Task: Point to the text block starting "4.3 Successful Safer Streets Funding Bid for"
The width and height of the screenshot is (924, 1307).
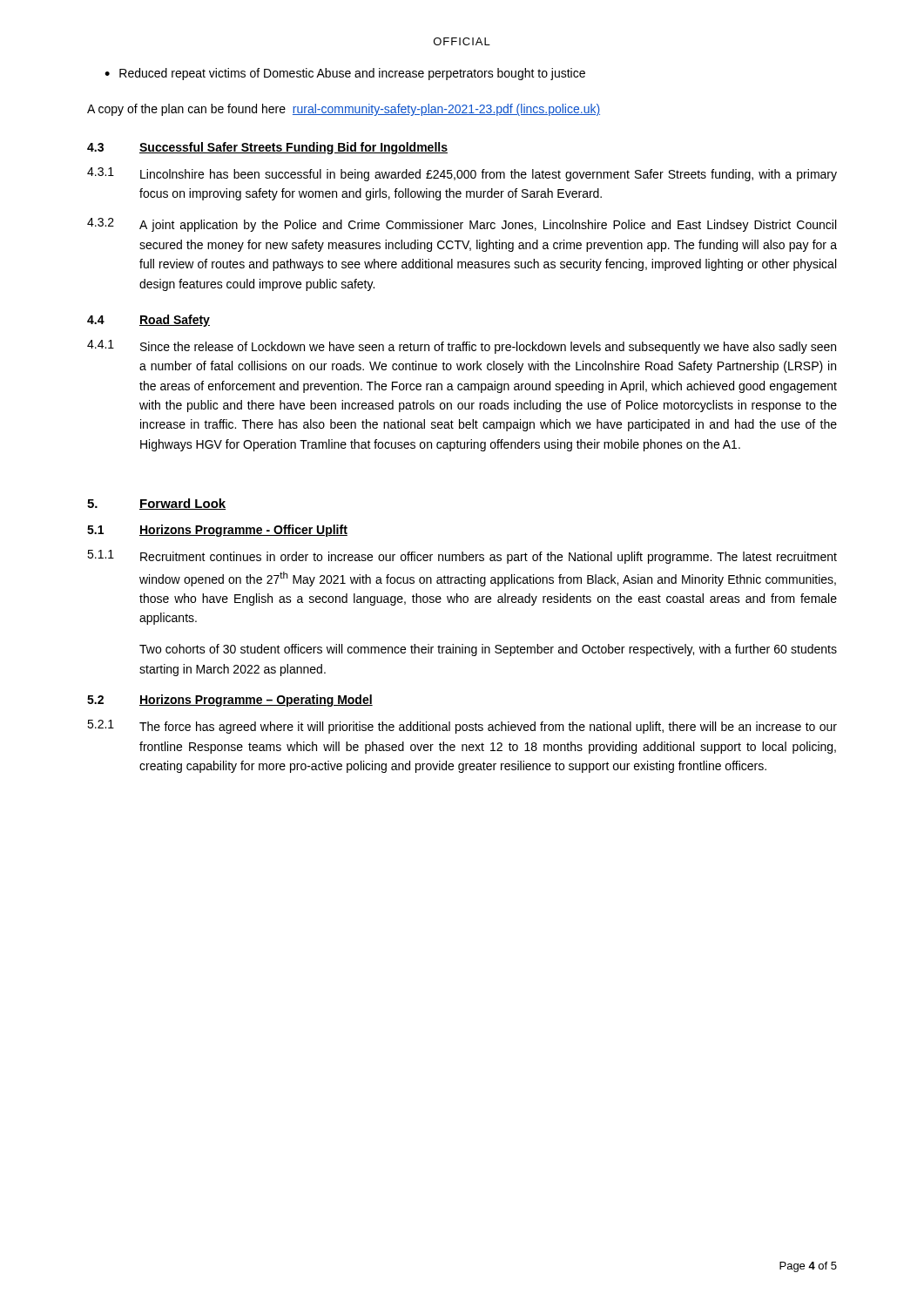Action: [x=267, y=147]
